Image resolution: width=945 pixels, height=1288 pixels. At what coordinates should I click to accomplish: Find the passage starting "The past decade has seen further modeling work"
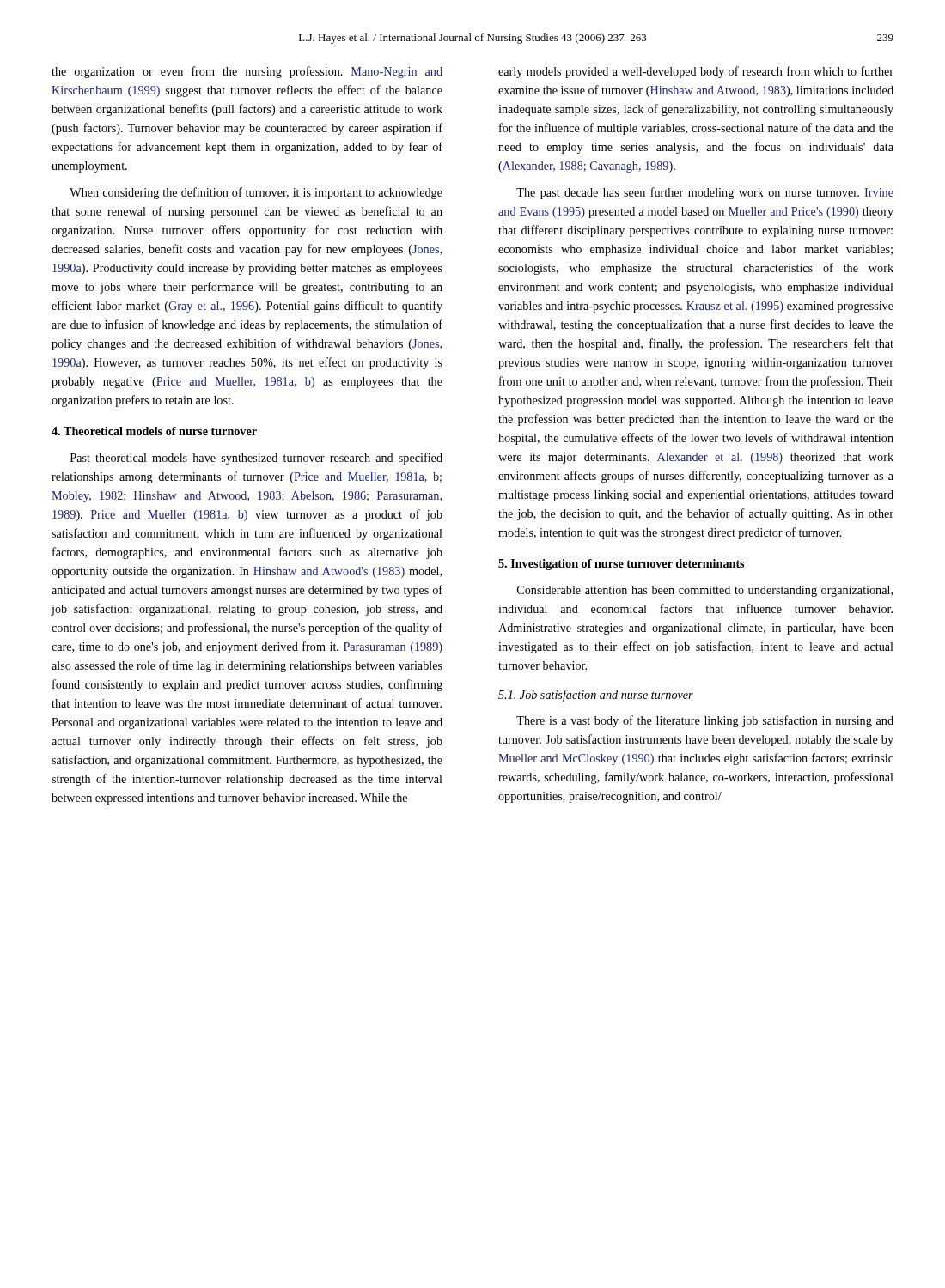pos(696,362)
